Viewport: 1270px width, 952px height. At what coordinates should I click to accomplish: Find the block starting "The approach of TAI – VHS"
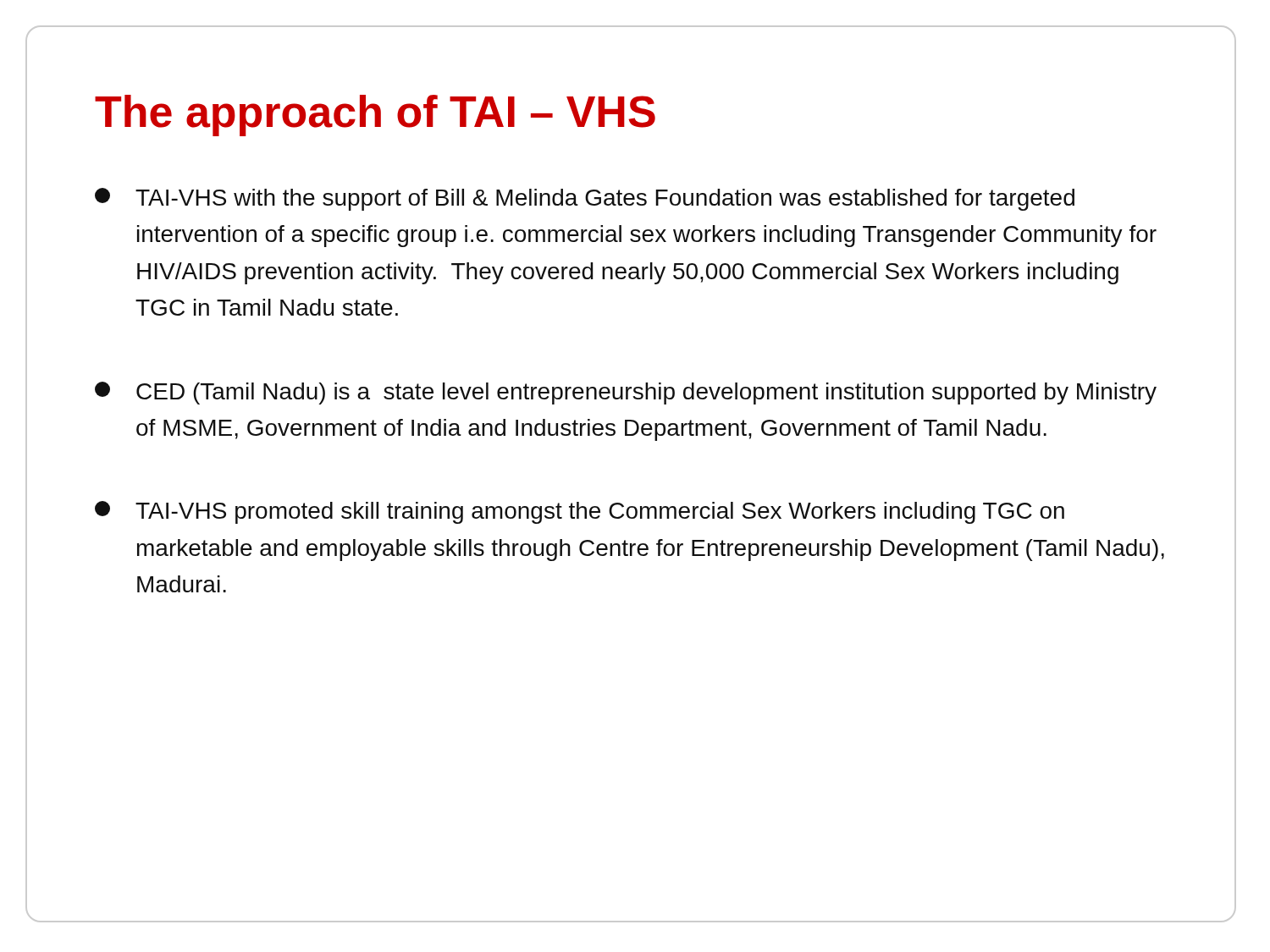coord(376,112)
